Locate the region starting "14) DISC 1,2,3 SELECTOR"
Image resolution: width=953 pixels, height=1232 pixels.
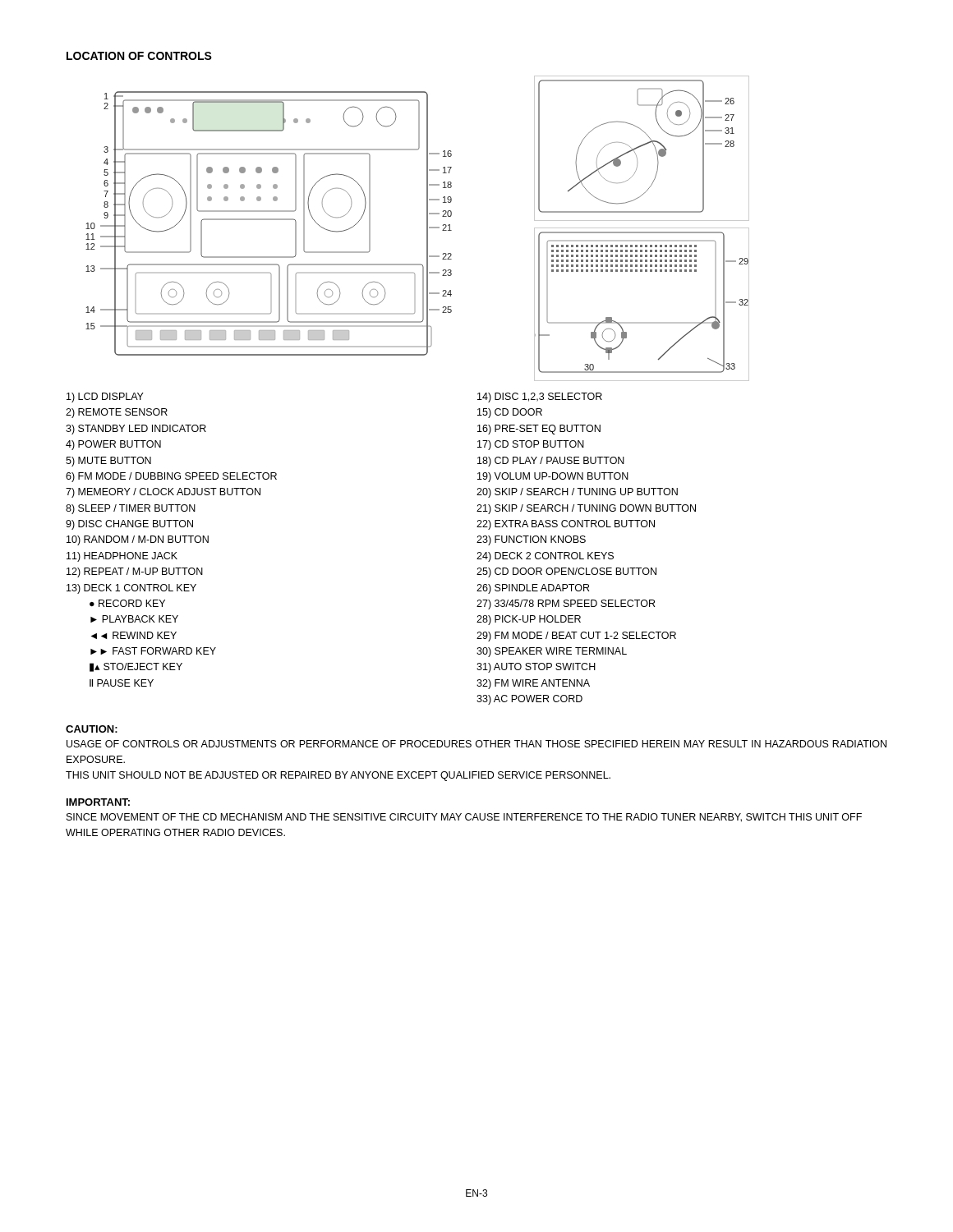539,397
